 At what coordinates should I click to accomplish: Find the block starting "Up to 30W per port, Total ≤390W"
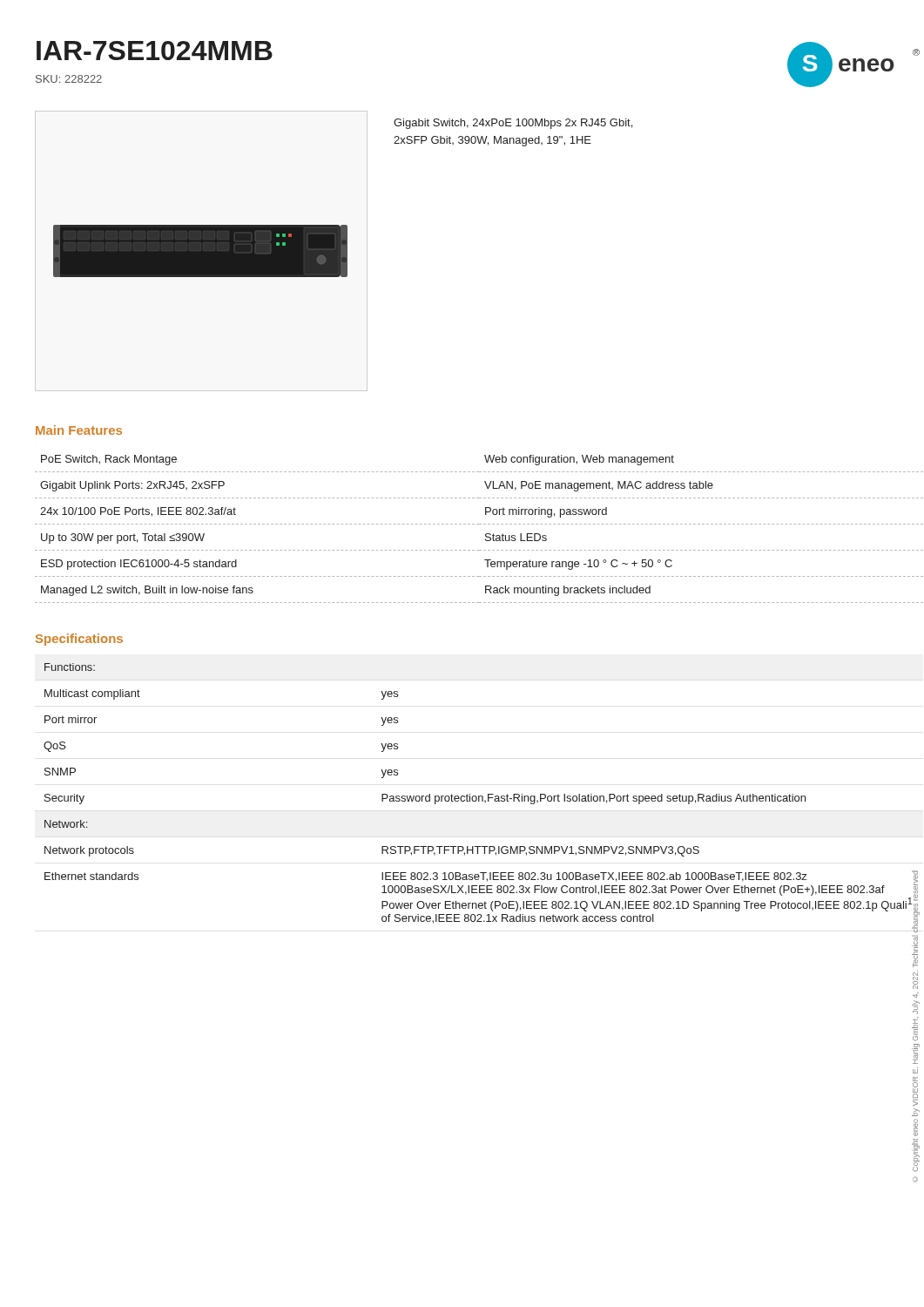coord(122,537)
